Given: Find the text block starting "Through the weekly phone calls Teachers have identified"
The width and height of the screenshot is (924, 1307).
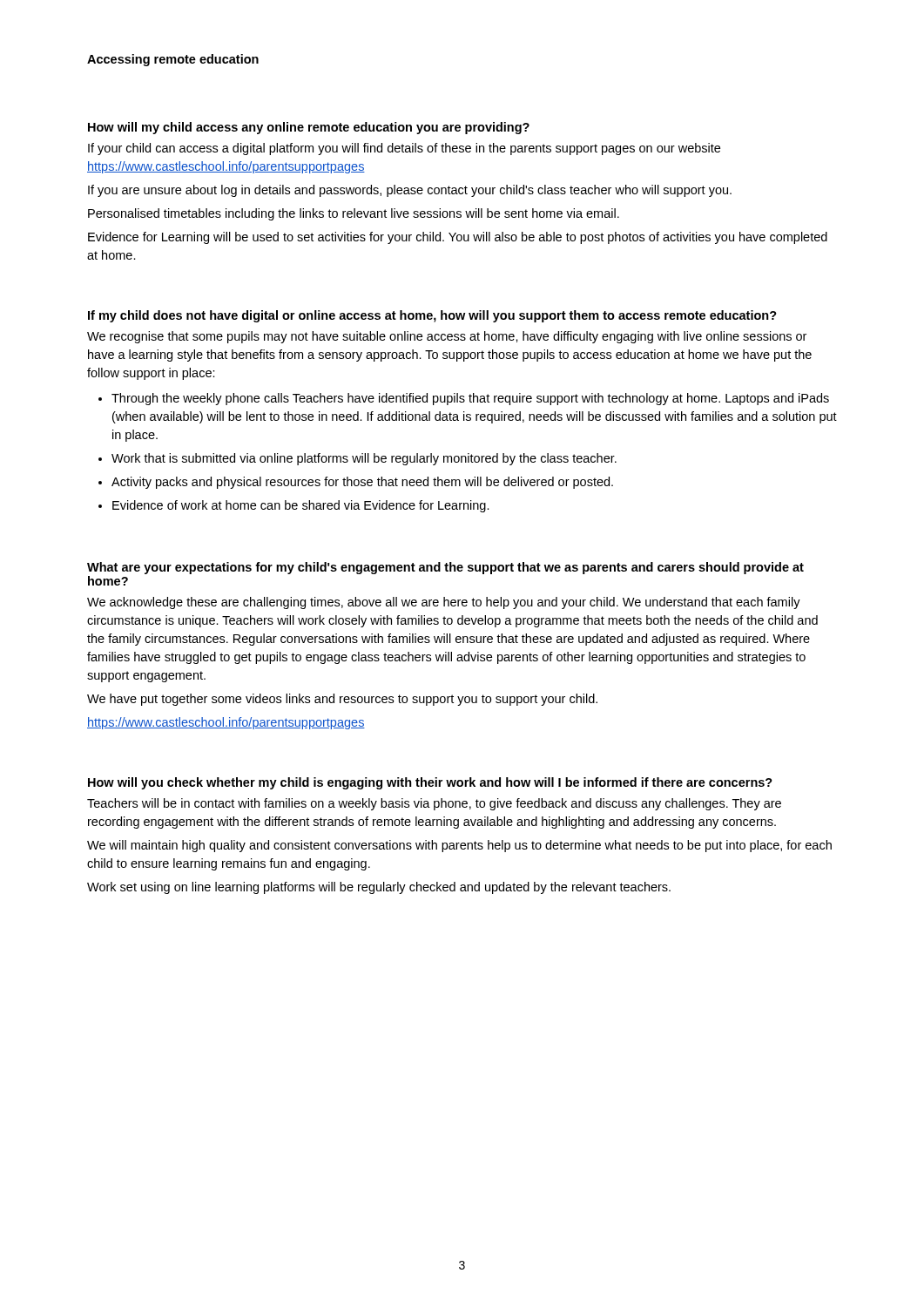Looking at the screenshot, I should click(x=474, y=417).
